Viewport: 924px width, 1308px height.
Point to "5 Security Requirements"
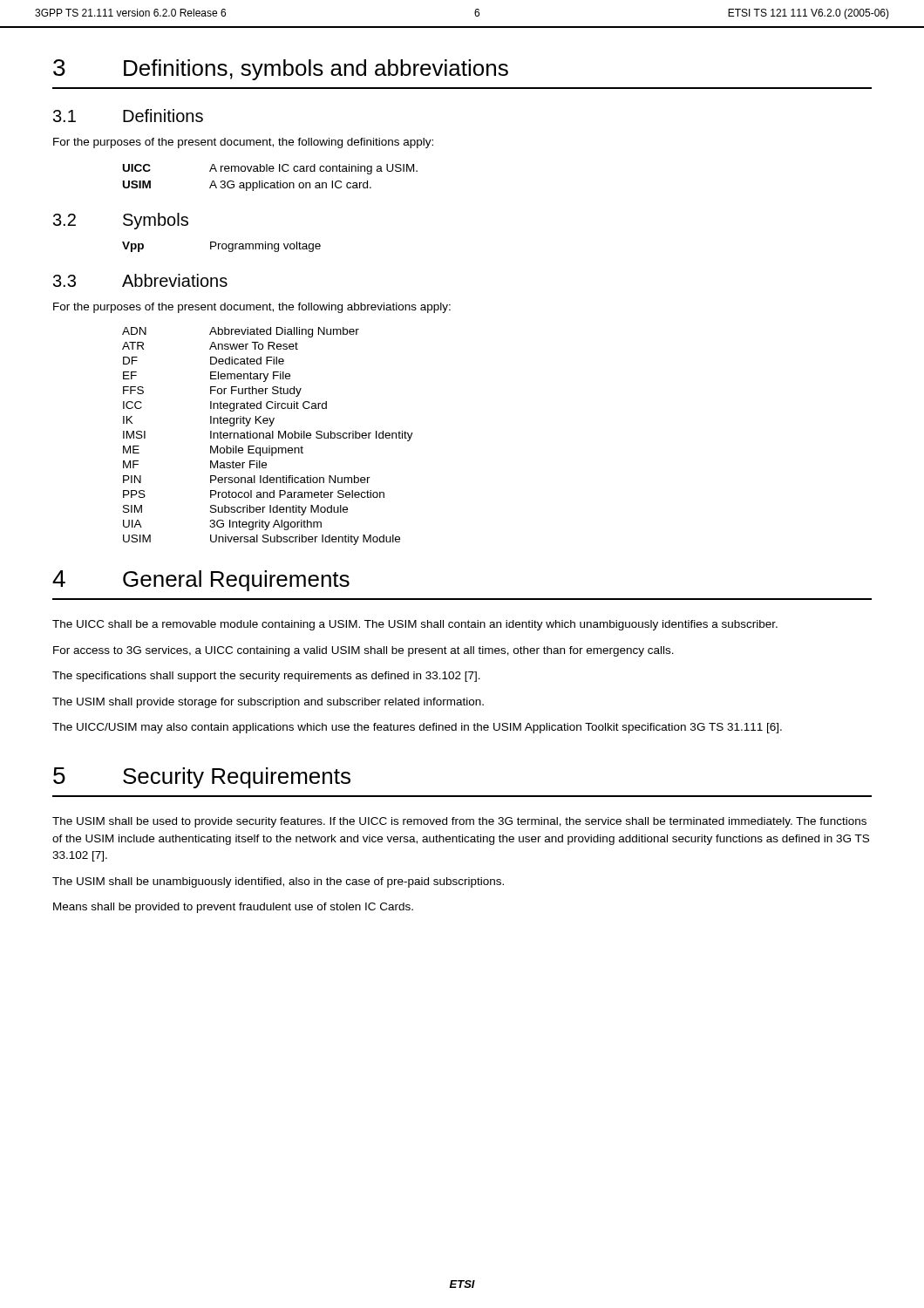(202, 776)
